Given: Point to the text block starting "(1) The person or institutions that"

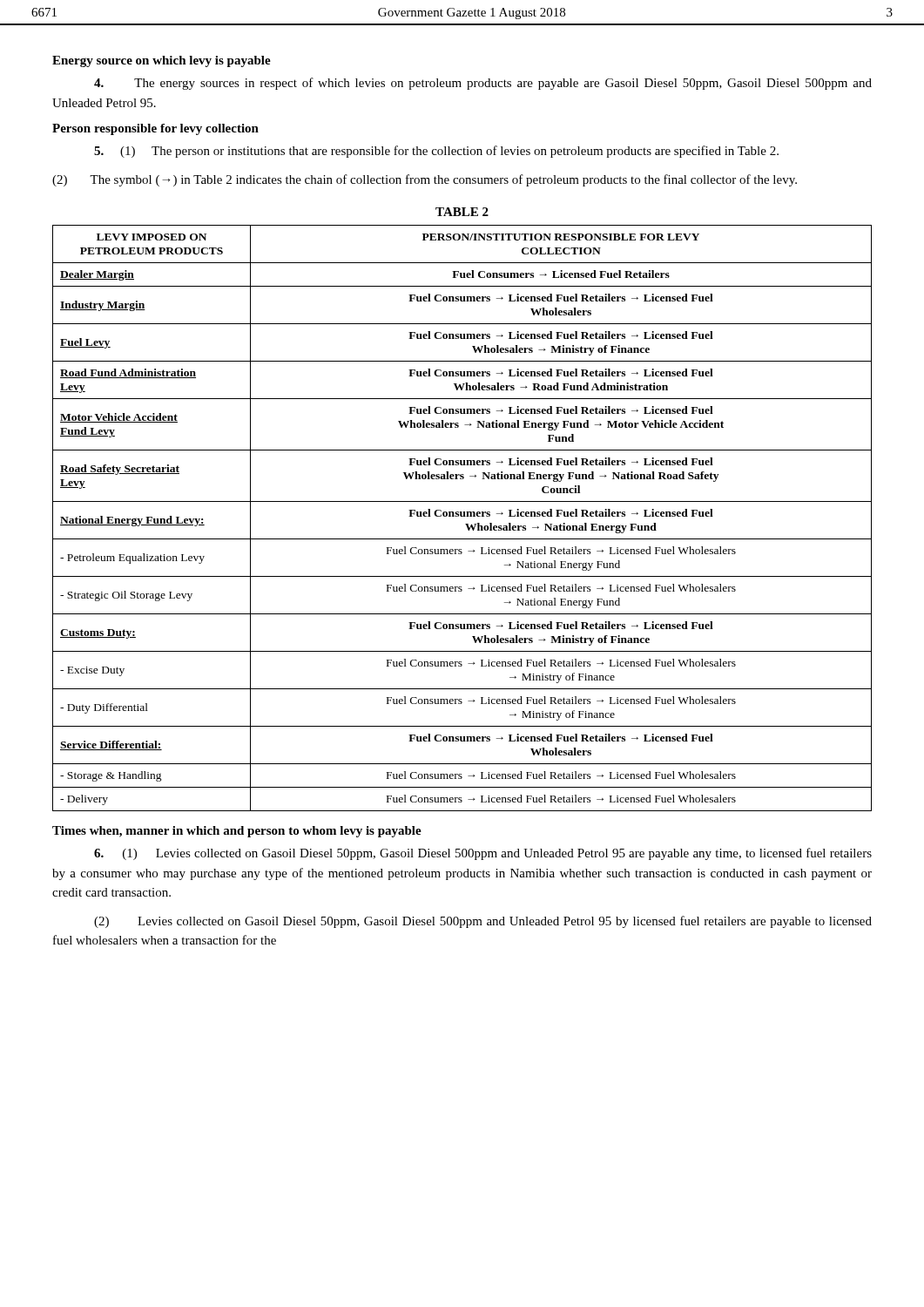Looking at the screenshot, I should point(437,151).
